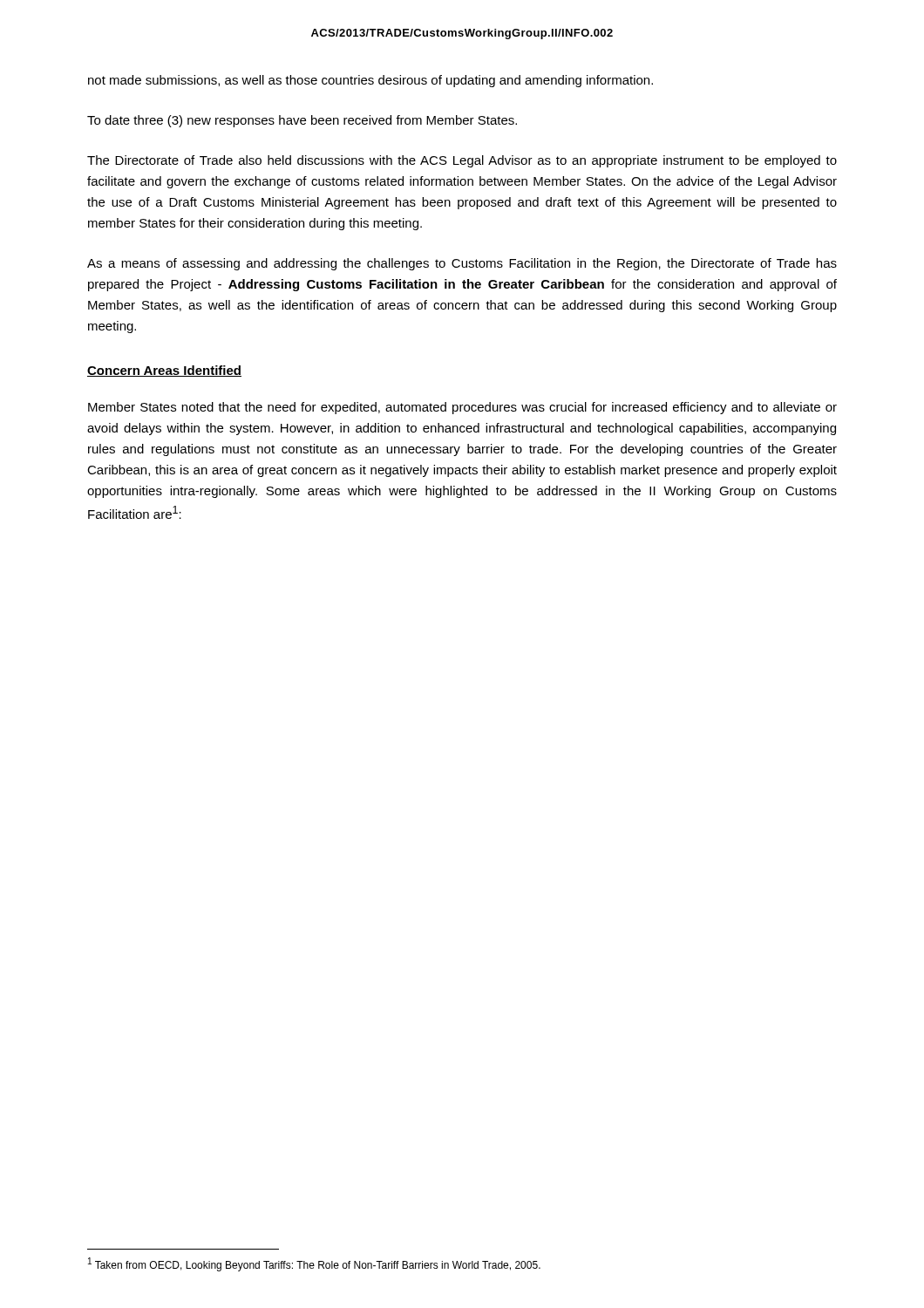Screen dimensions: 1308x924
Task: Find the text block that reads "To date three (3) new responses have been"
Action: (303, 120)
